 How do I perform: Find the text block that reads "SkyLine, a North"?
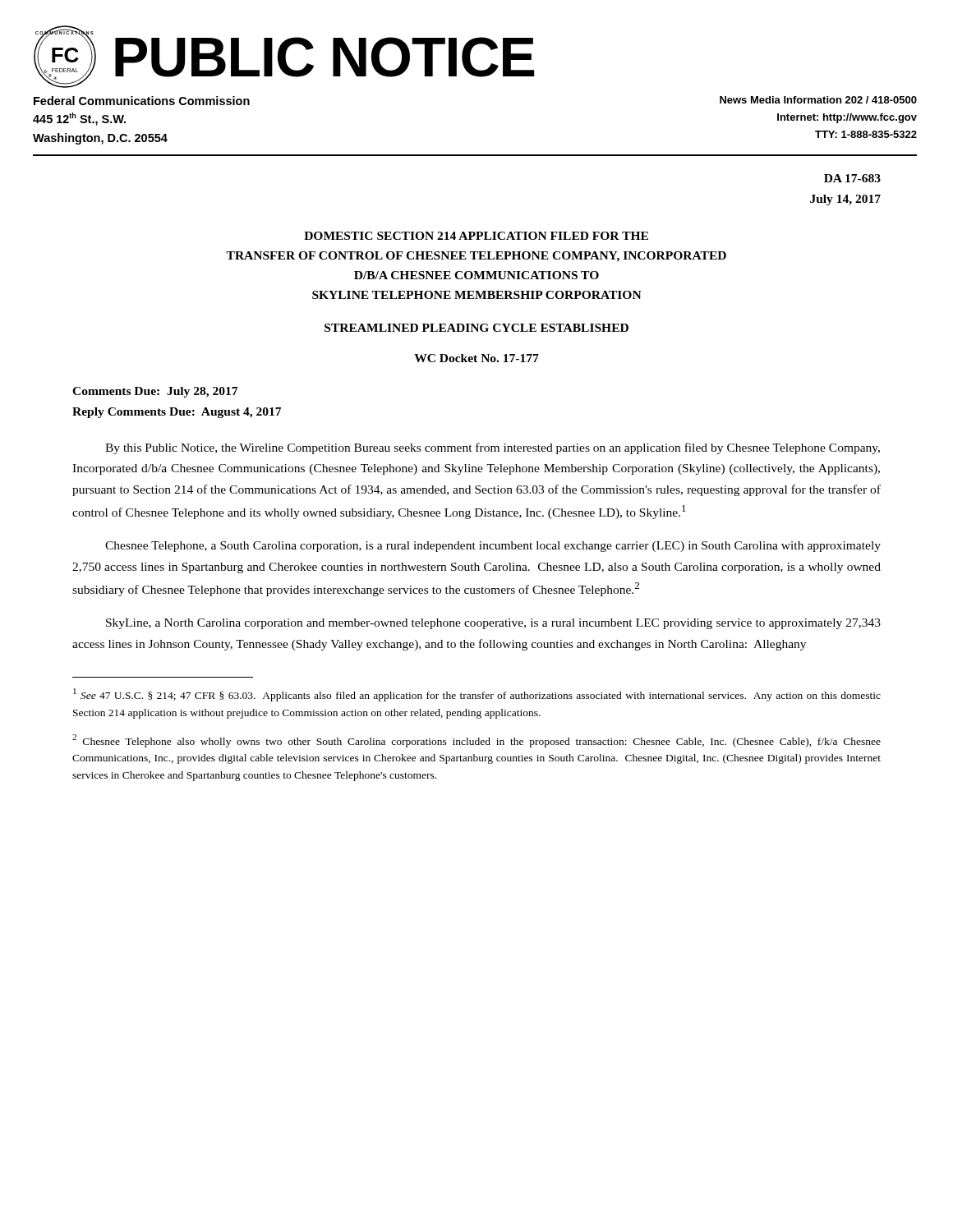click(476, 633)
